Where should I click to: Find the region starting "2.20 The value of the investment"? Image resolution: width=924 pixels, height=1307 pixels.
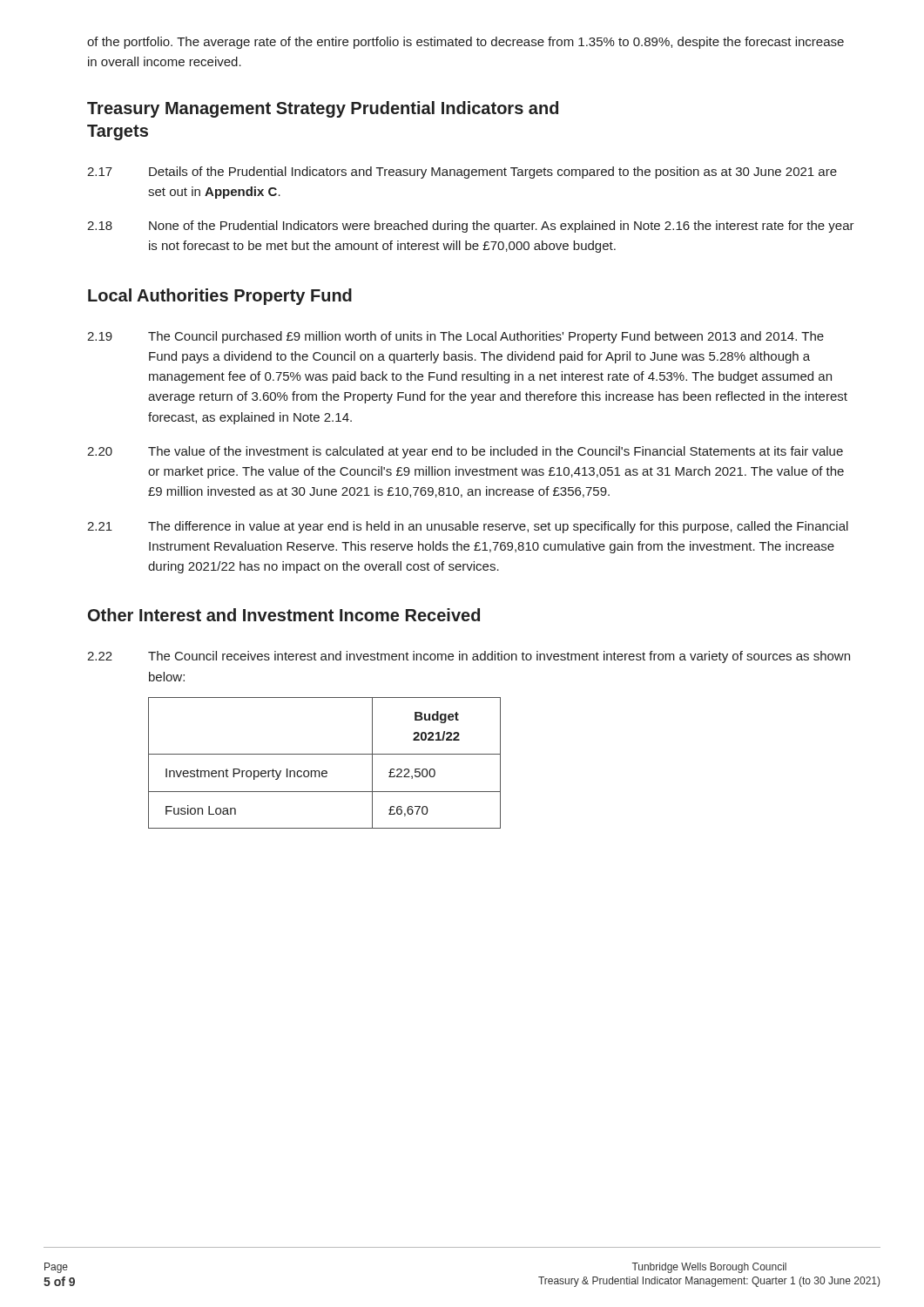click(471, 471)
